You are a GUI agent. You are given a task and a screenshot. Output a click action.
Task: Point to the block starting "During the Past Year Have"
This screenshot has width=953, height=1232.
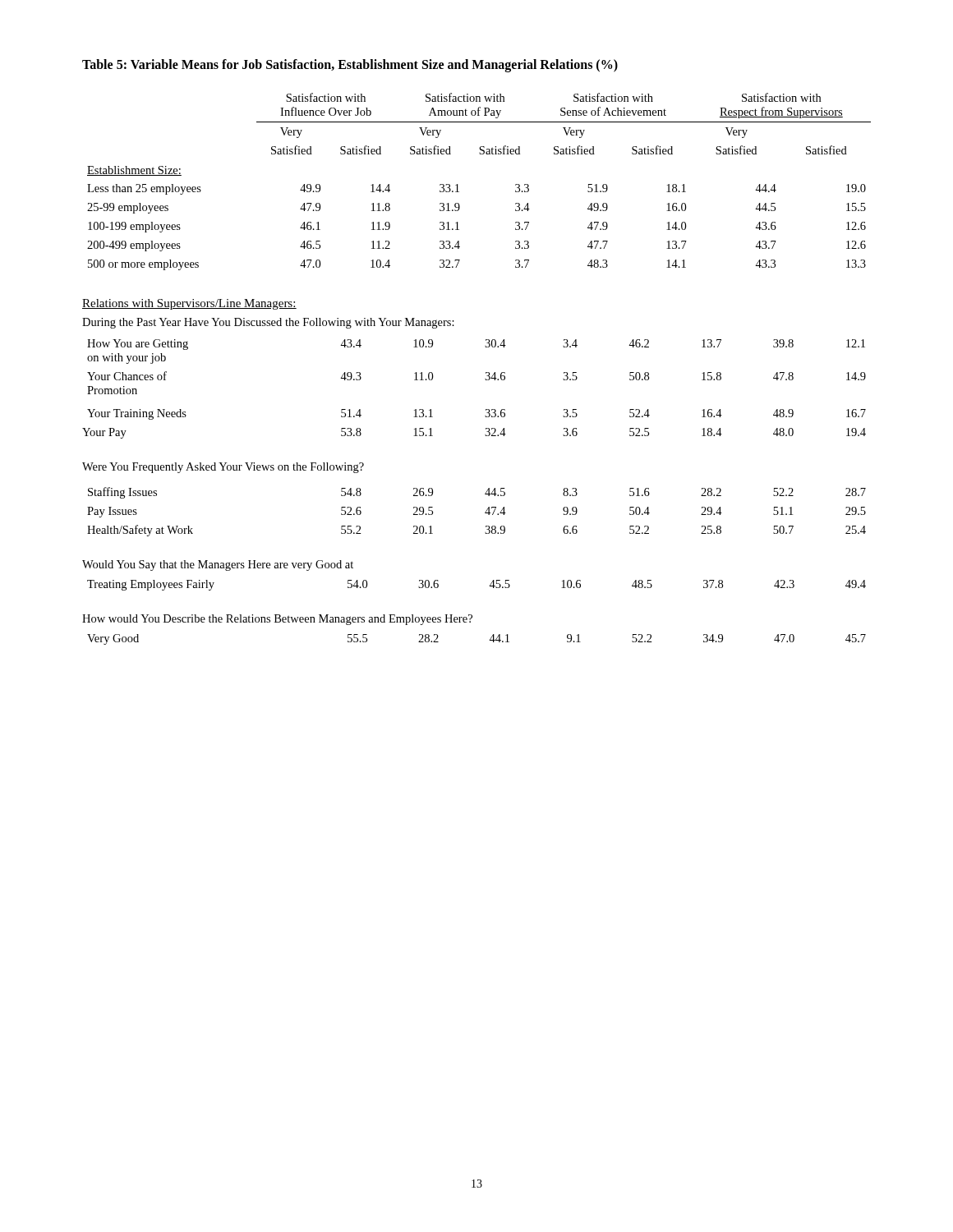(268, 322)
